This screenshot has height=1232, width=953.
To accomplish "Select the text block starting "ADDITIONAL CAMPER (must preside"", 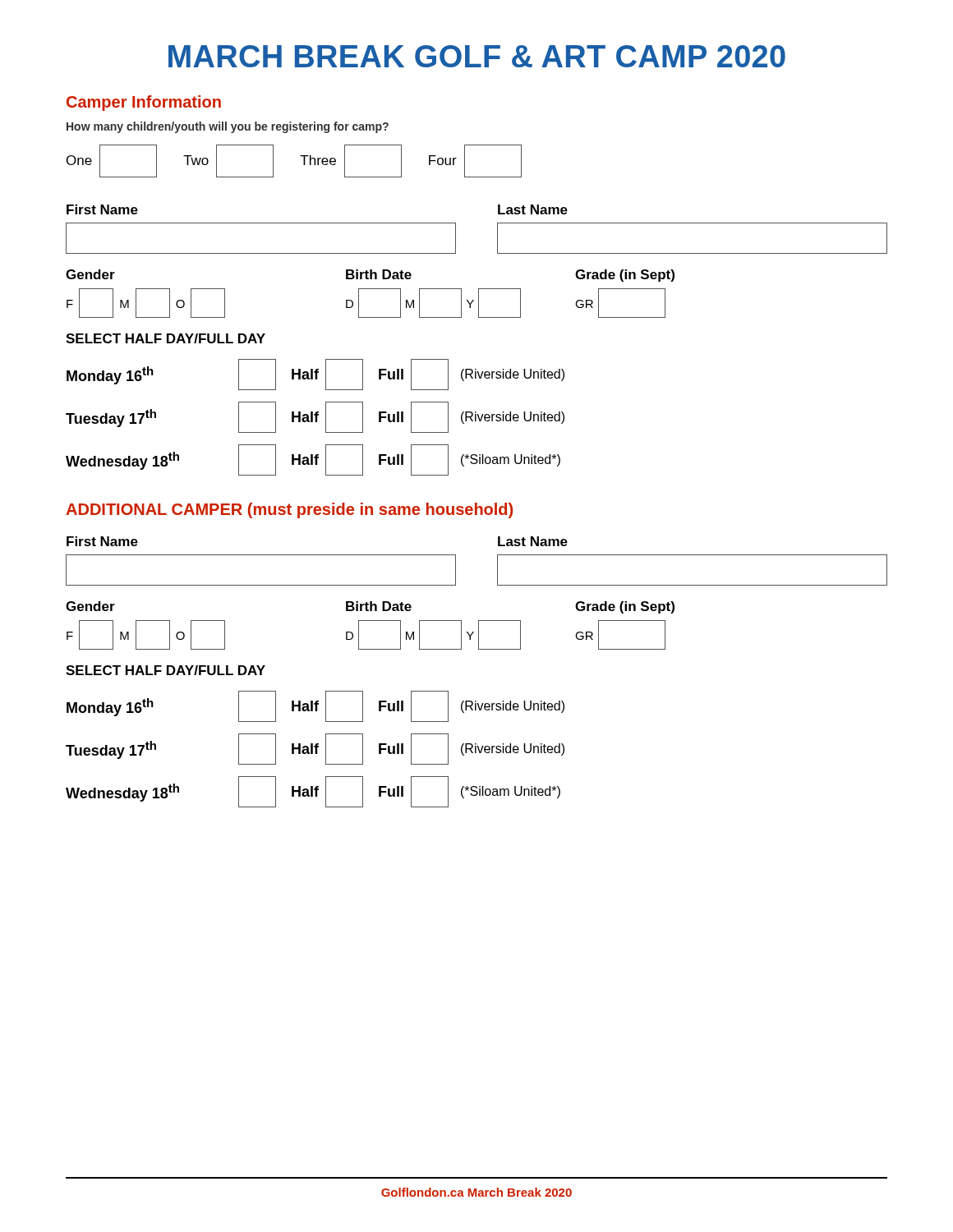I will pyautogui.click(x=290, y=509).
